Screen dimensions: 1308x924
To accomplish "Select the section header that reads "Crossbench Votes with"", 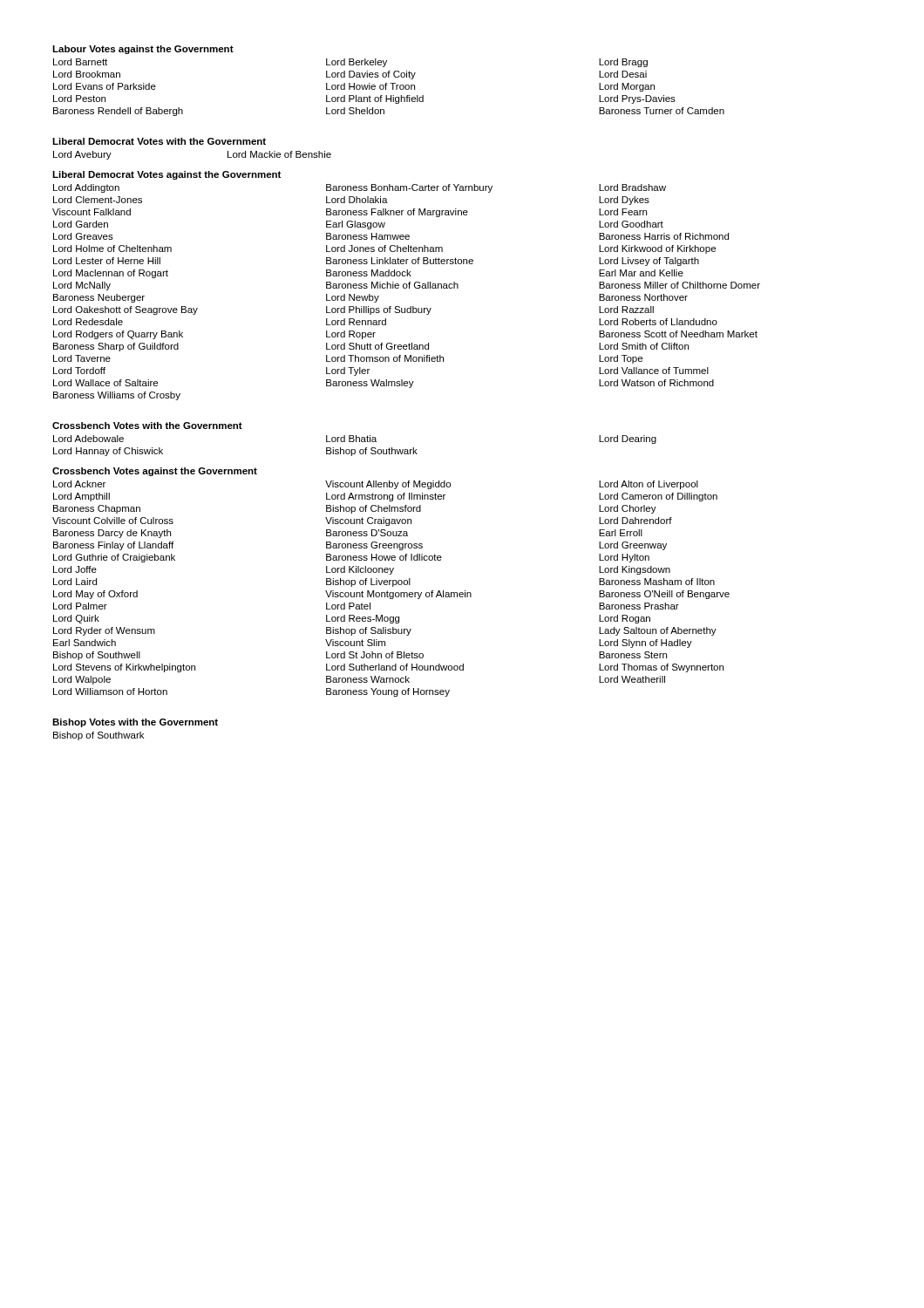I will point(147,425).
